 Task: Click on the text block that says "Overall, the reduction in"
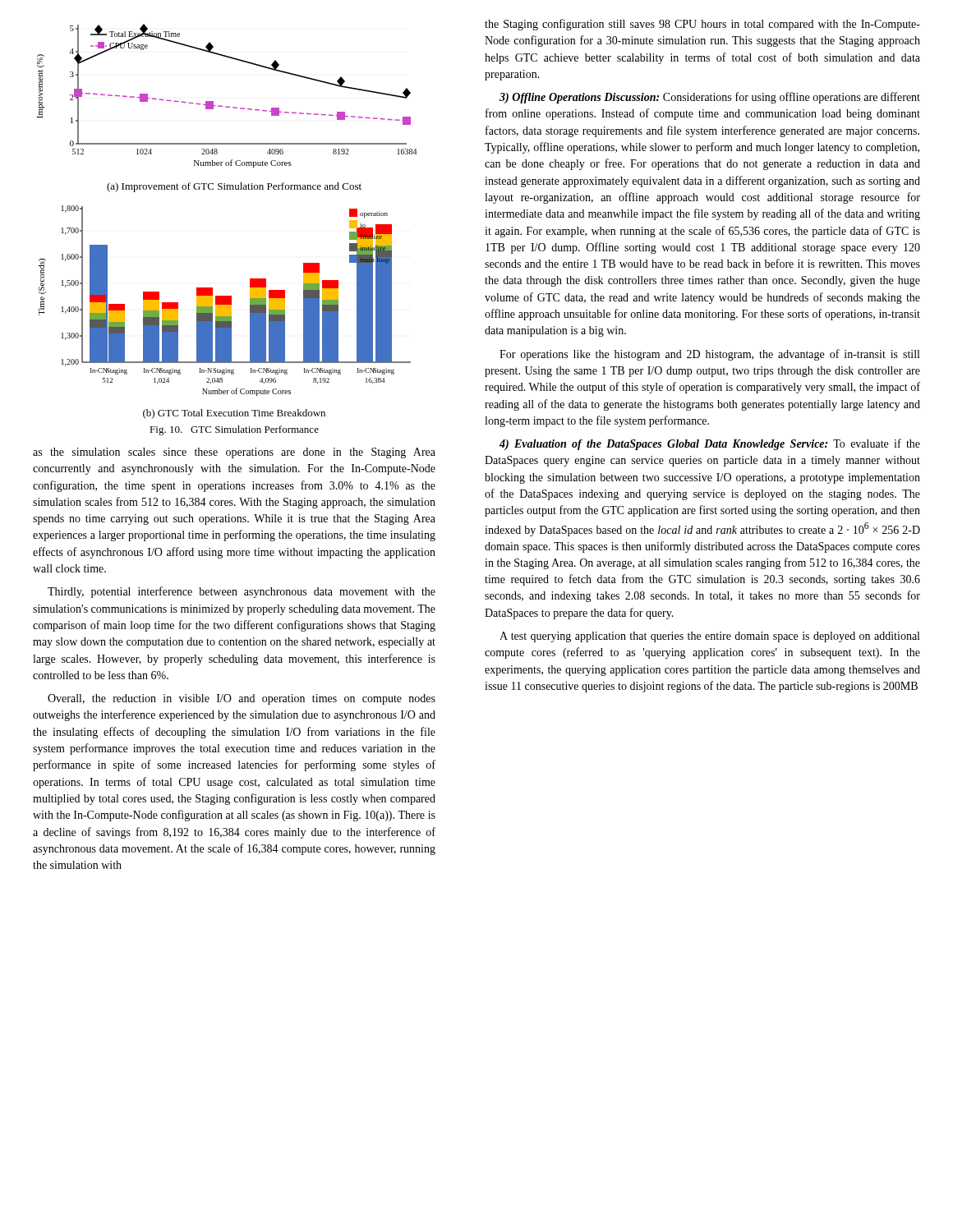234,783
